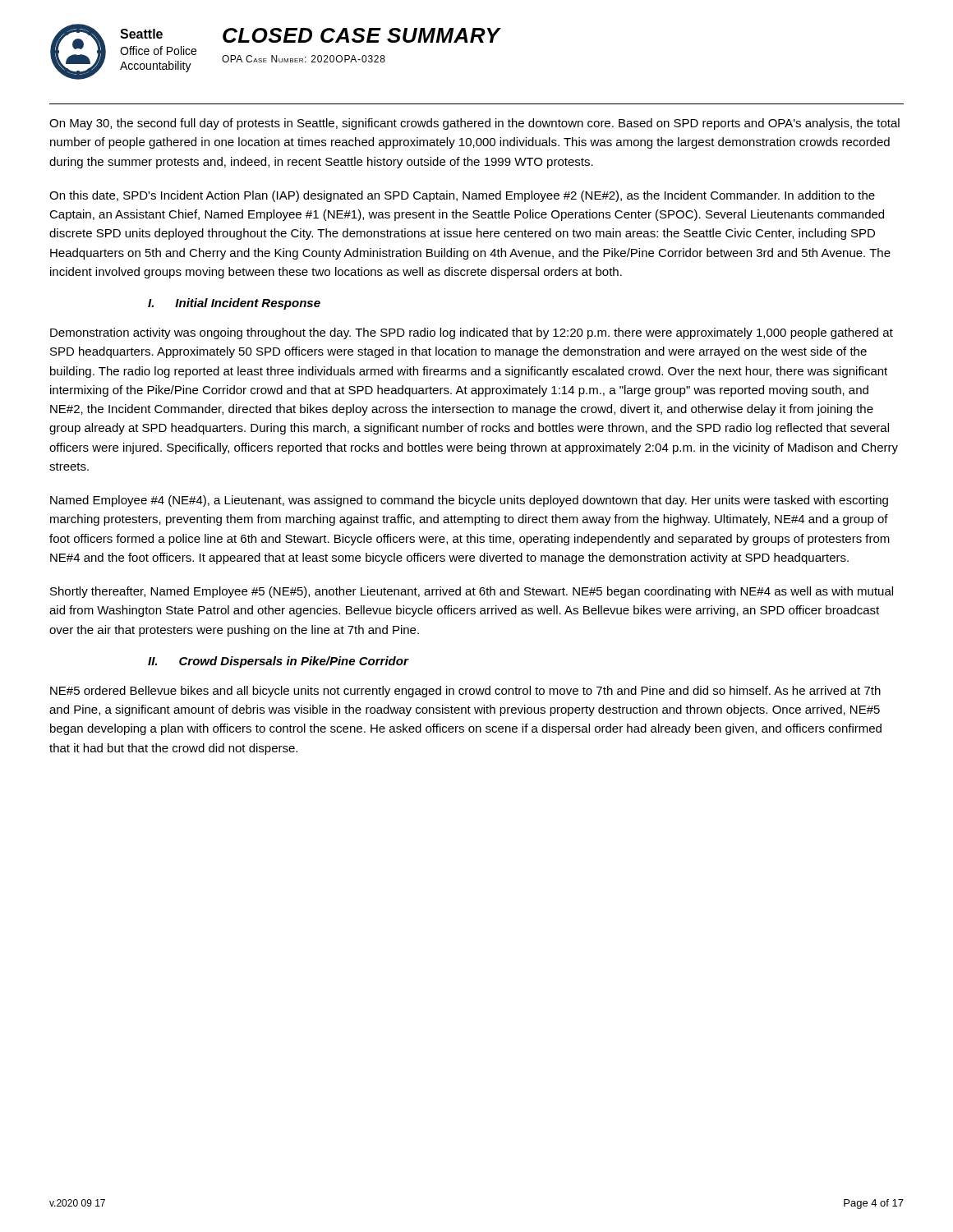Find the text block that reads "On May 30, the second full"
Image resolution: width=953 pixels, height=1232 pixels.
475,142
